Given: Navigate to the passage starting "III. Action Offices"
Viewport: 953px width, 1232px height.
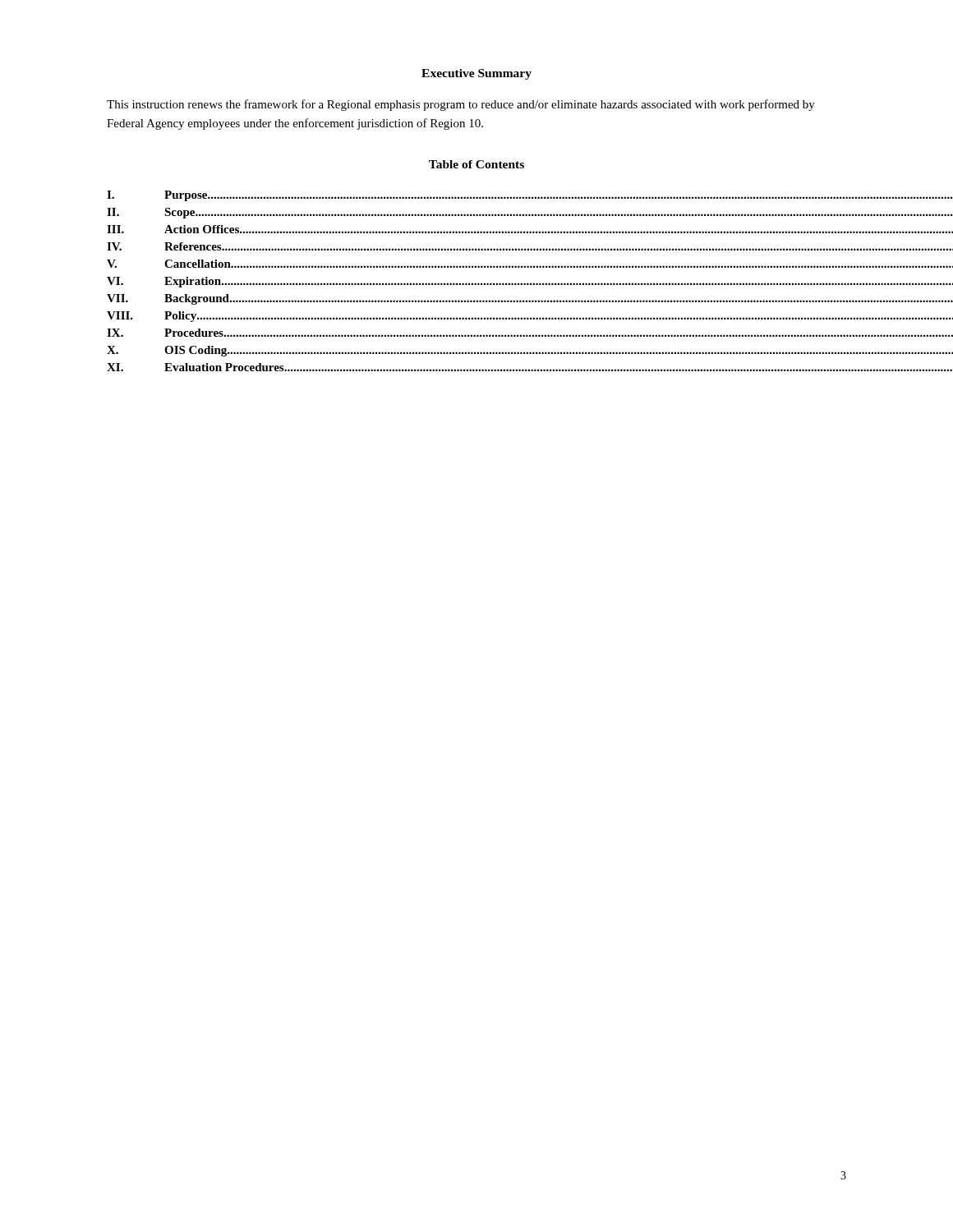Looking at the screenshot, I should coord(476,230).
